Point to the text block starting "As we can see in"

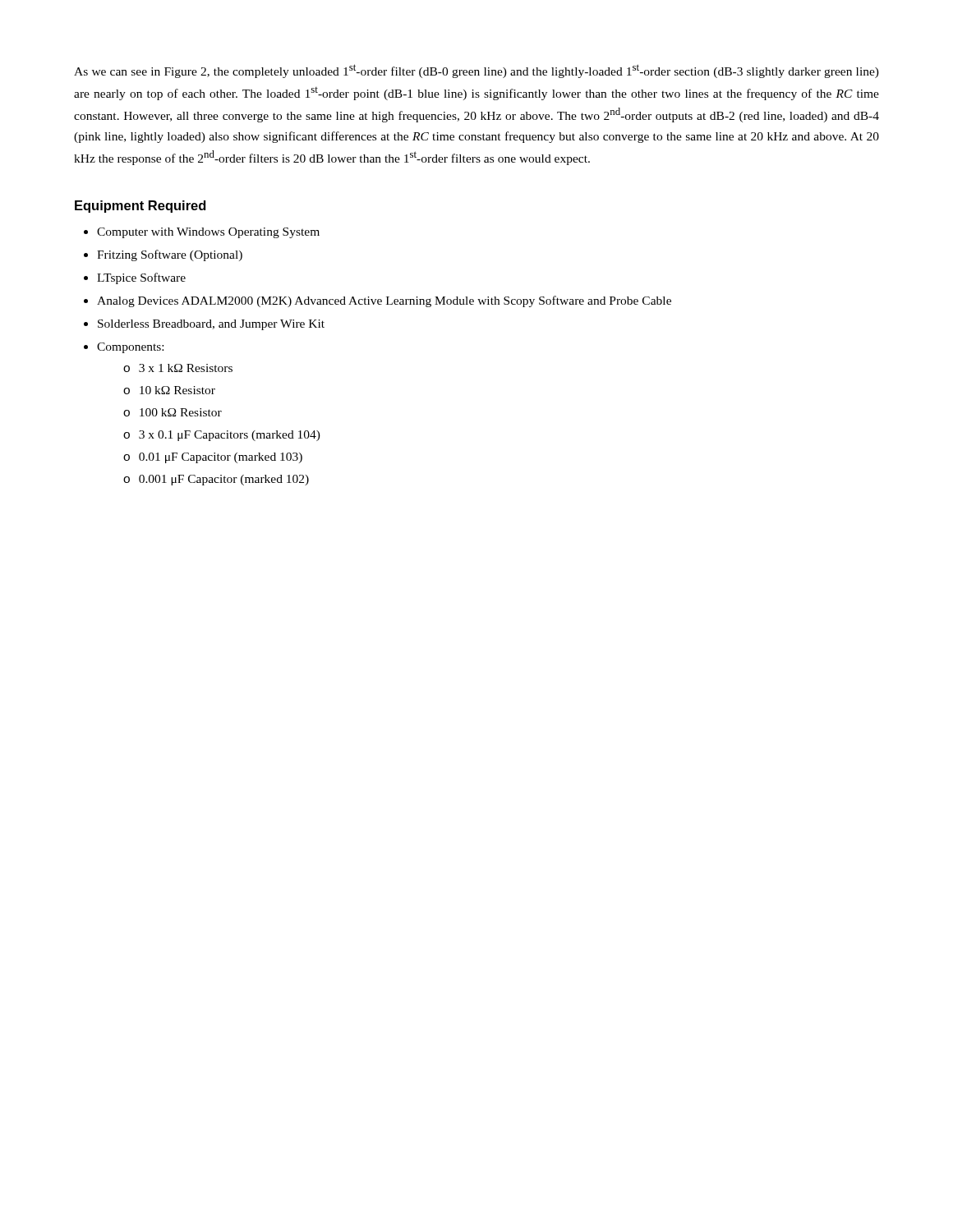pos(476,113)
